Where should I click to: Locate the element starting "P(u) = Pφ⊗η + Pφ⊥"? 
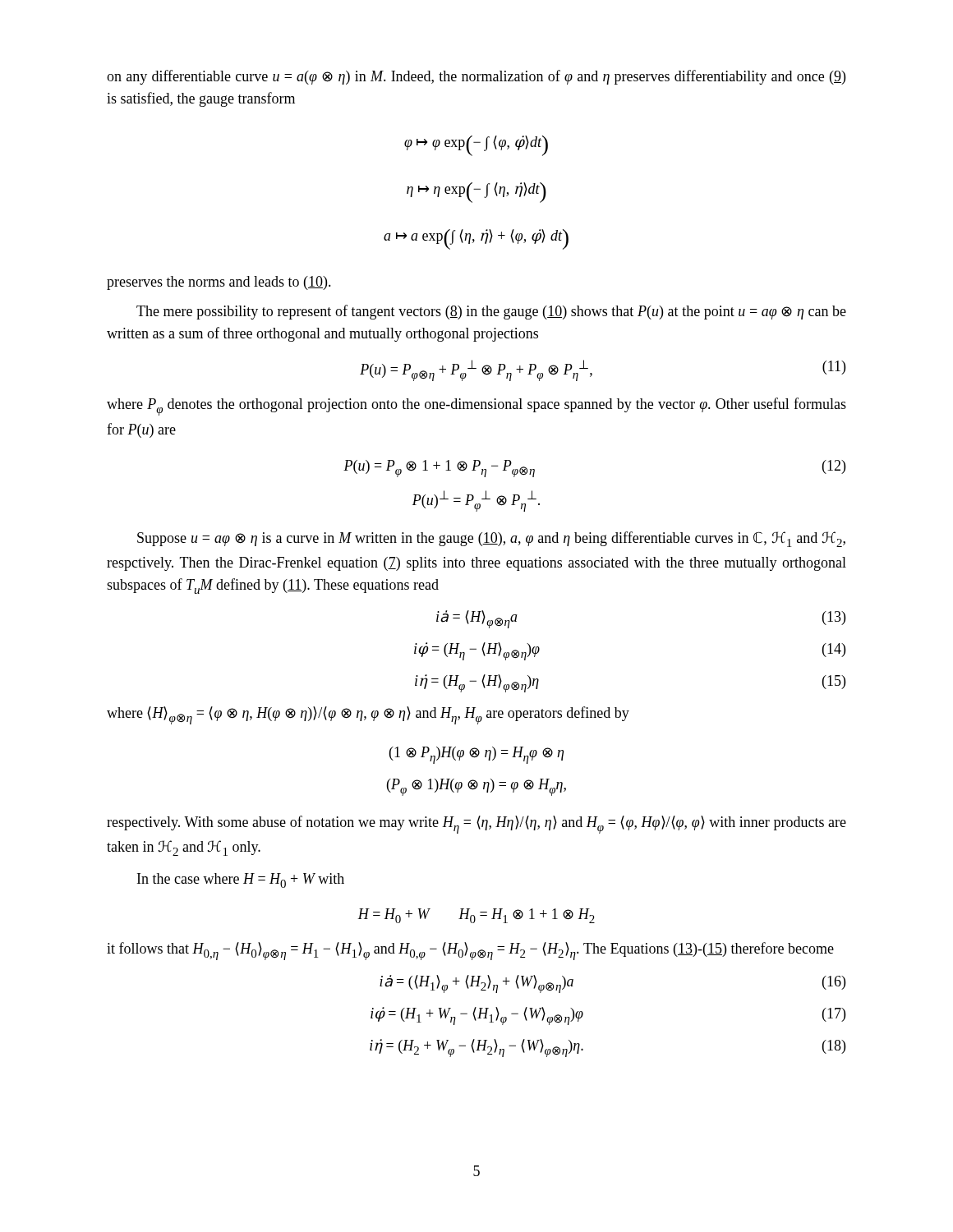click(x=603, y=368)
